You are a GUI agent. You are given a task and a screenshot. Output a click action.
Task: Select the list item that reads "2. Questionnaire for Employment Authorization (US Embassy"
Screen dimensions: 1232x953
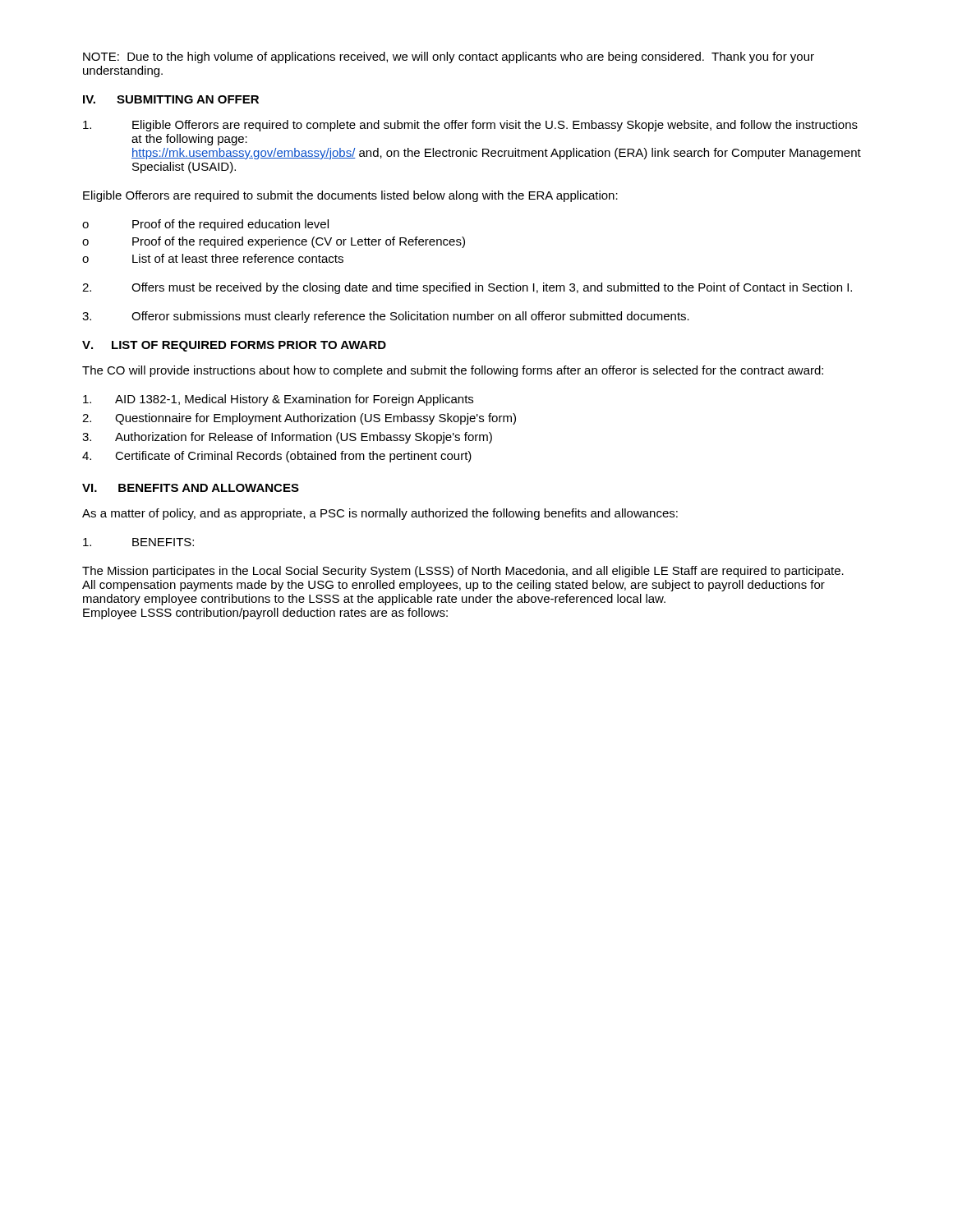click(x=299, y=418)
